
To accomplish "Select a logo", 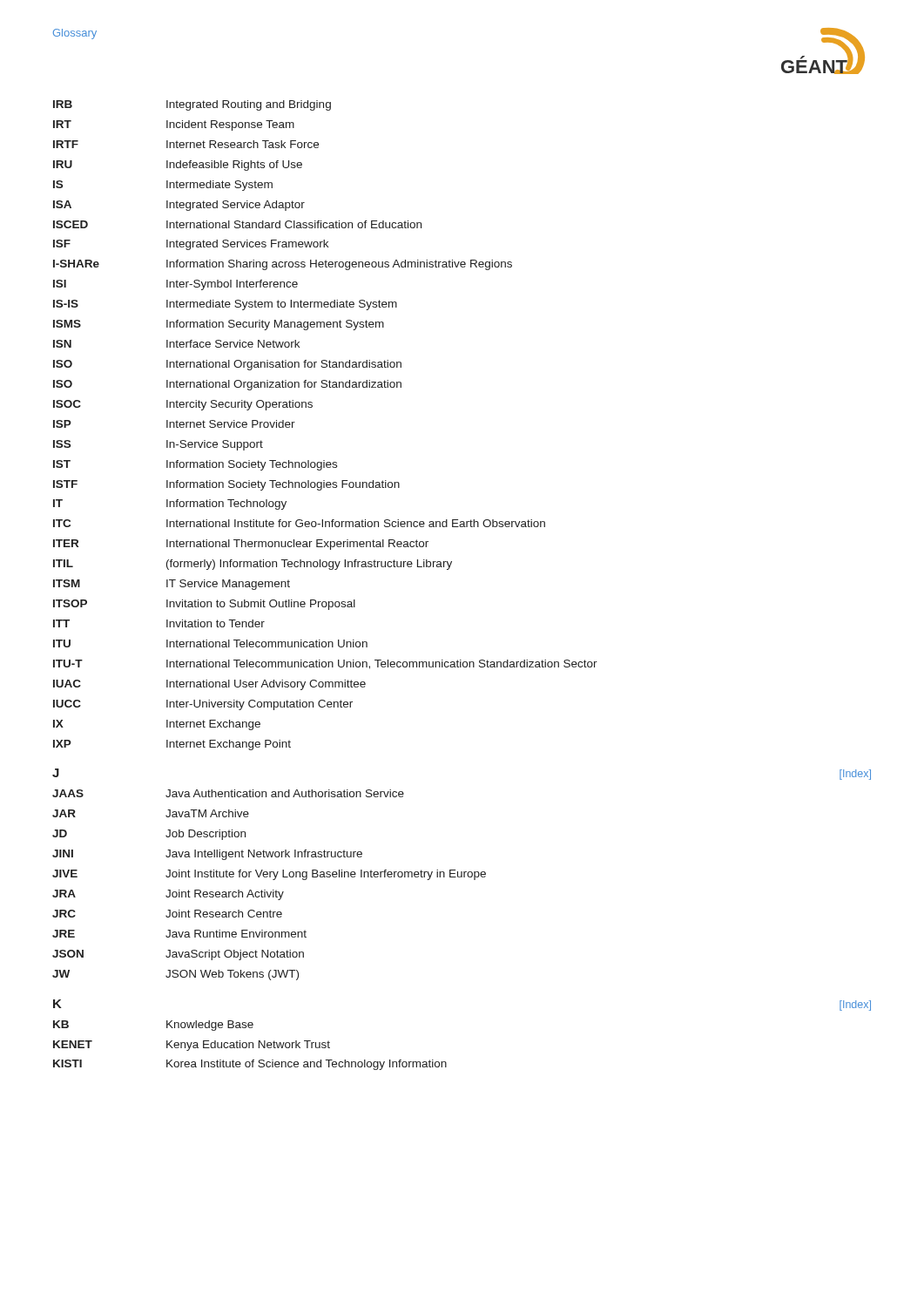I will coord(824,50).
